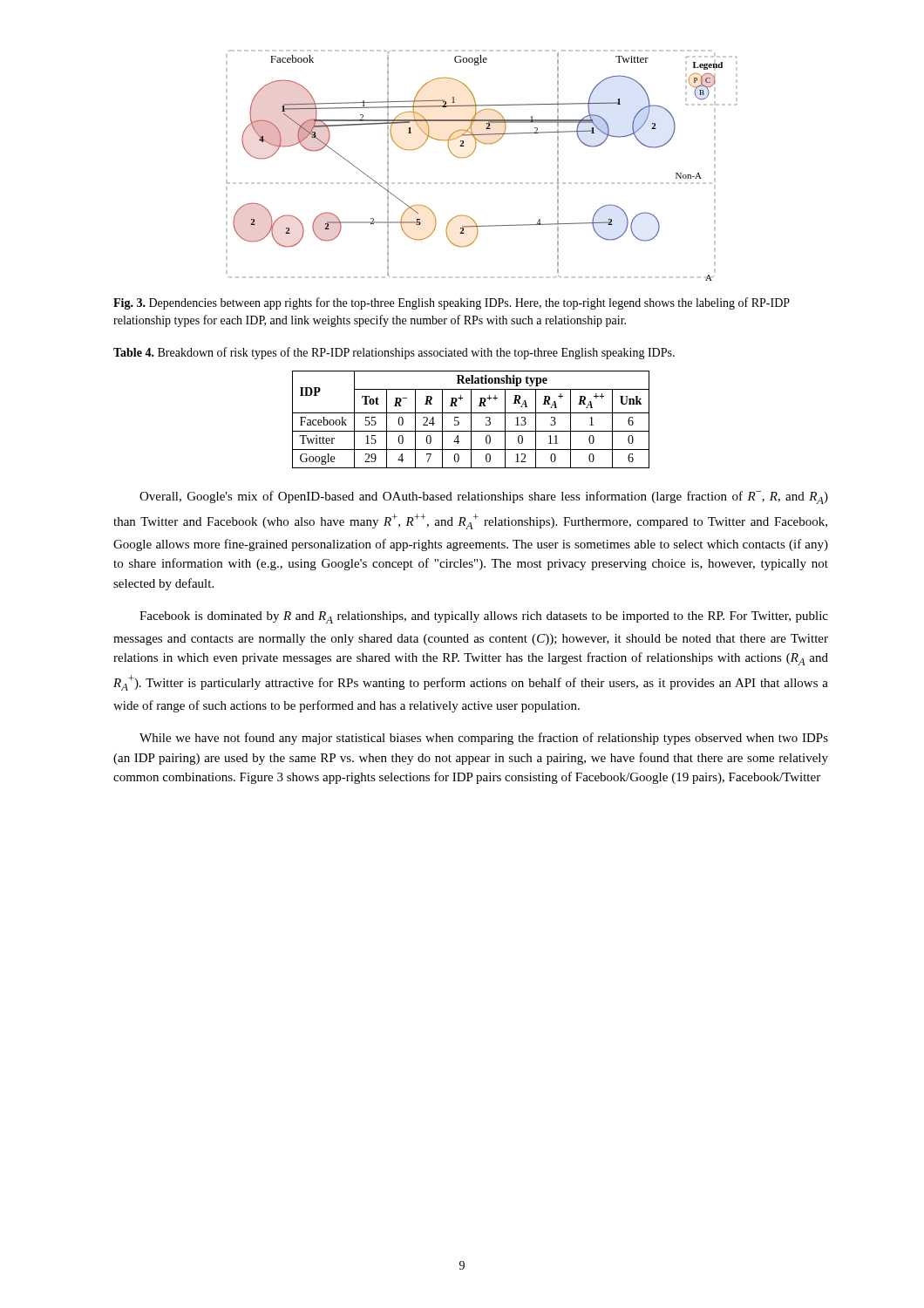Locate the table with the text "R −"
Viewport: 924px width, 1308px height.
coord(471,419)
